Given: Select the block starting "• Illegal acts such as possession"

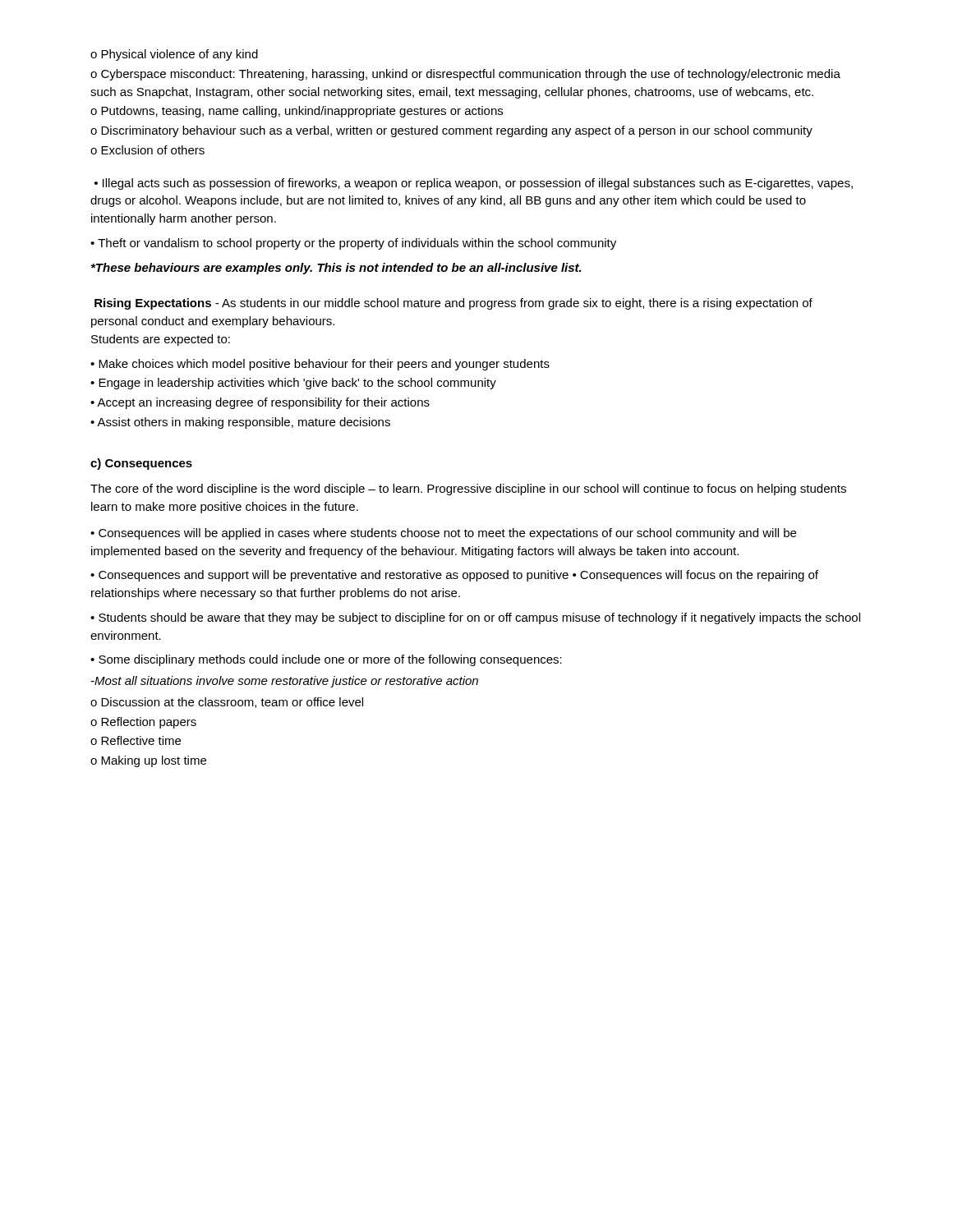Looking at the screenshot, I should click(472, 200).
